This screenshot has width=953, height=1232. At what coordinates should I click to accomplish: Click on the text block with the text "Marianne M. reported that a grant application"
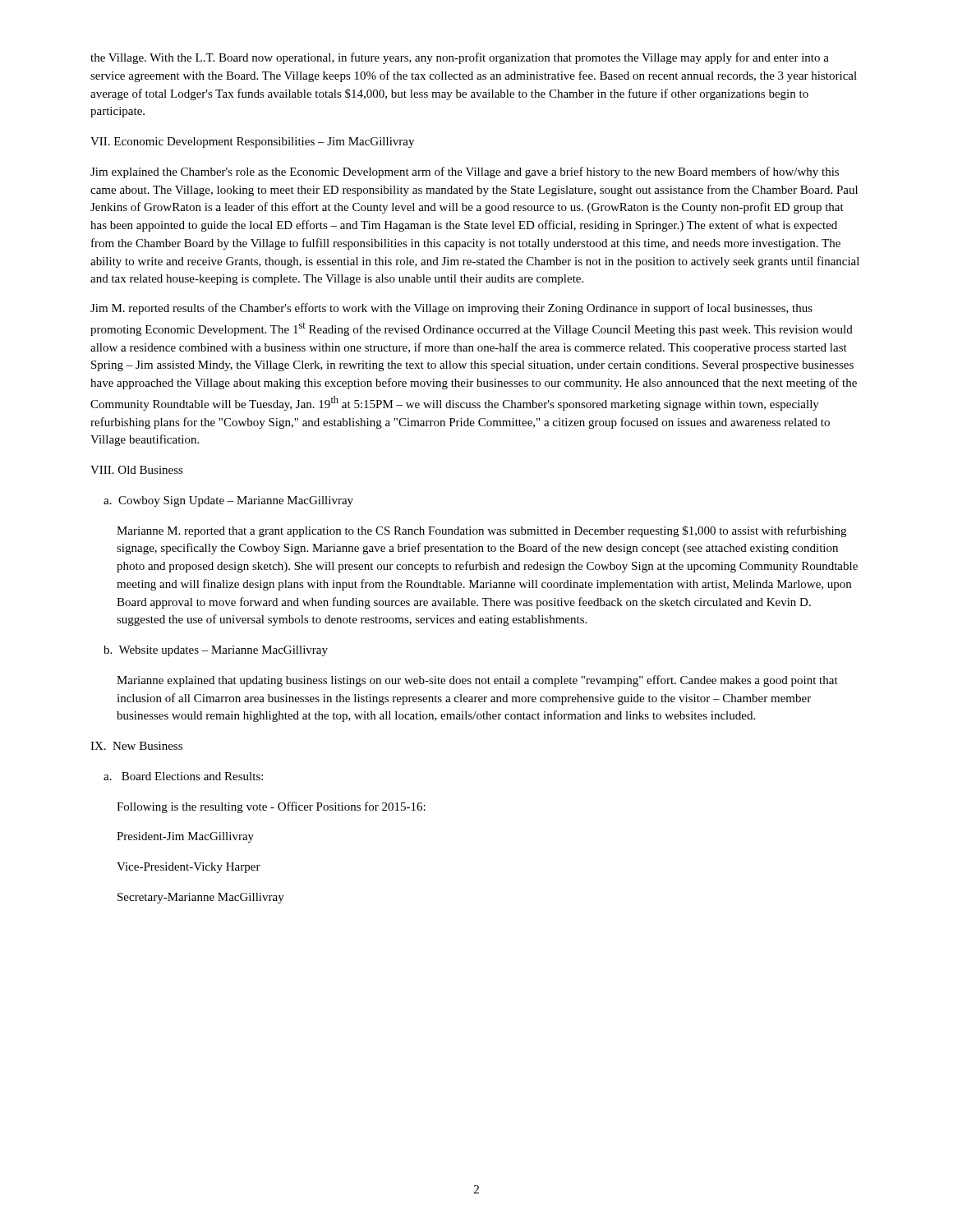point(490,576)
